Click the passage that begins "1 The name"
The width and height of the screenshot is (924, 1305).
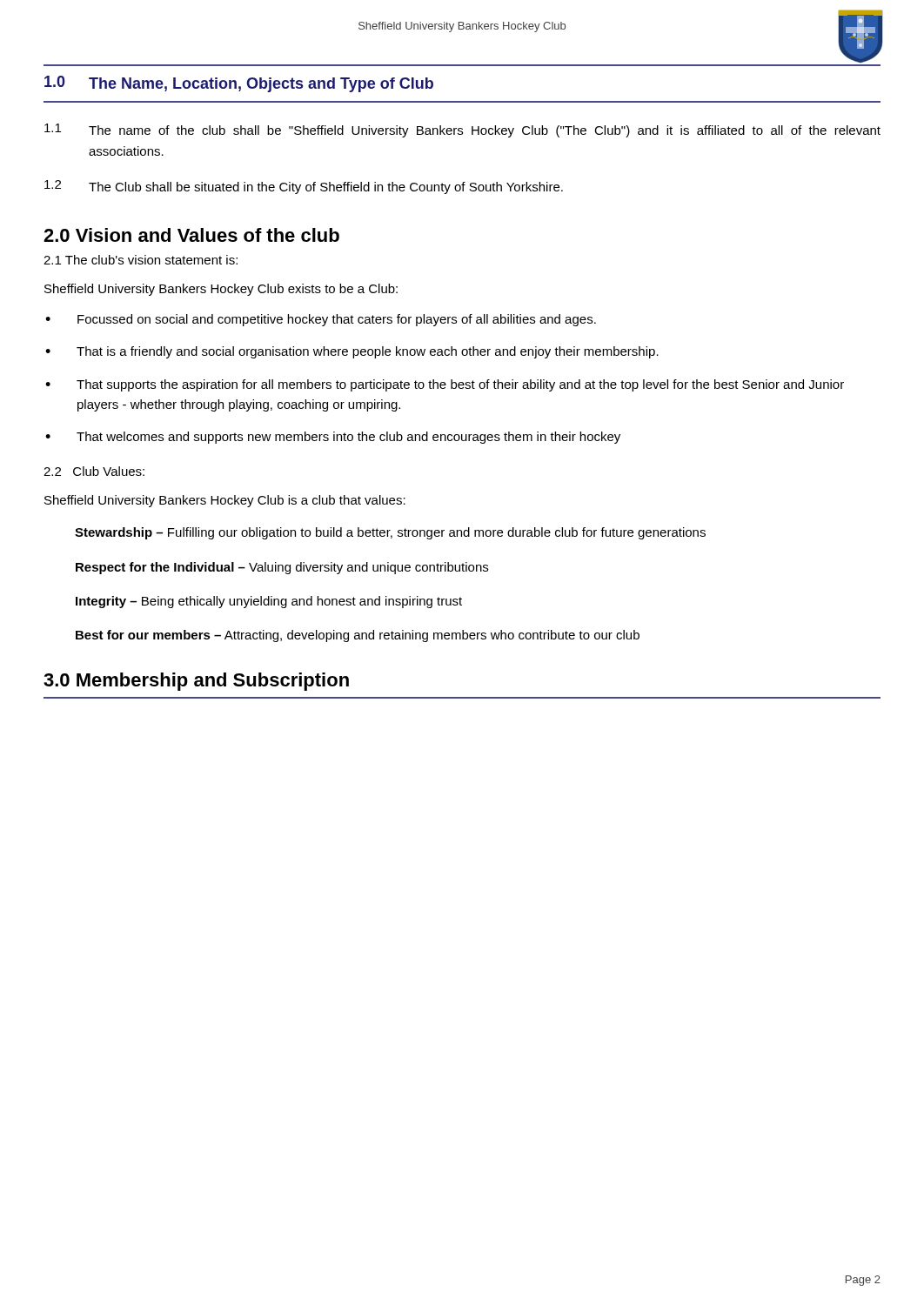[462, 141]
